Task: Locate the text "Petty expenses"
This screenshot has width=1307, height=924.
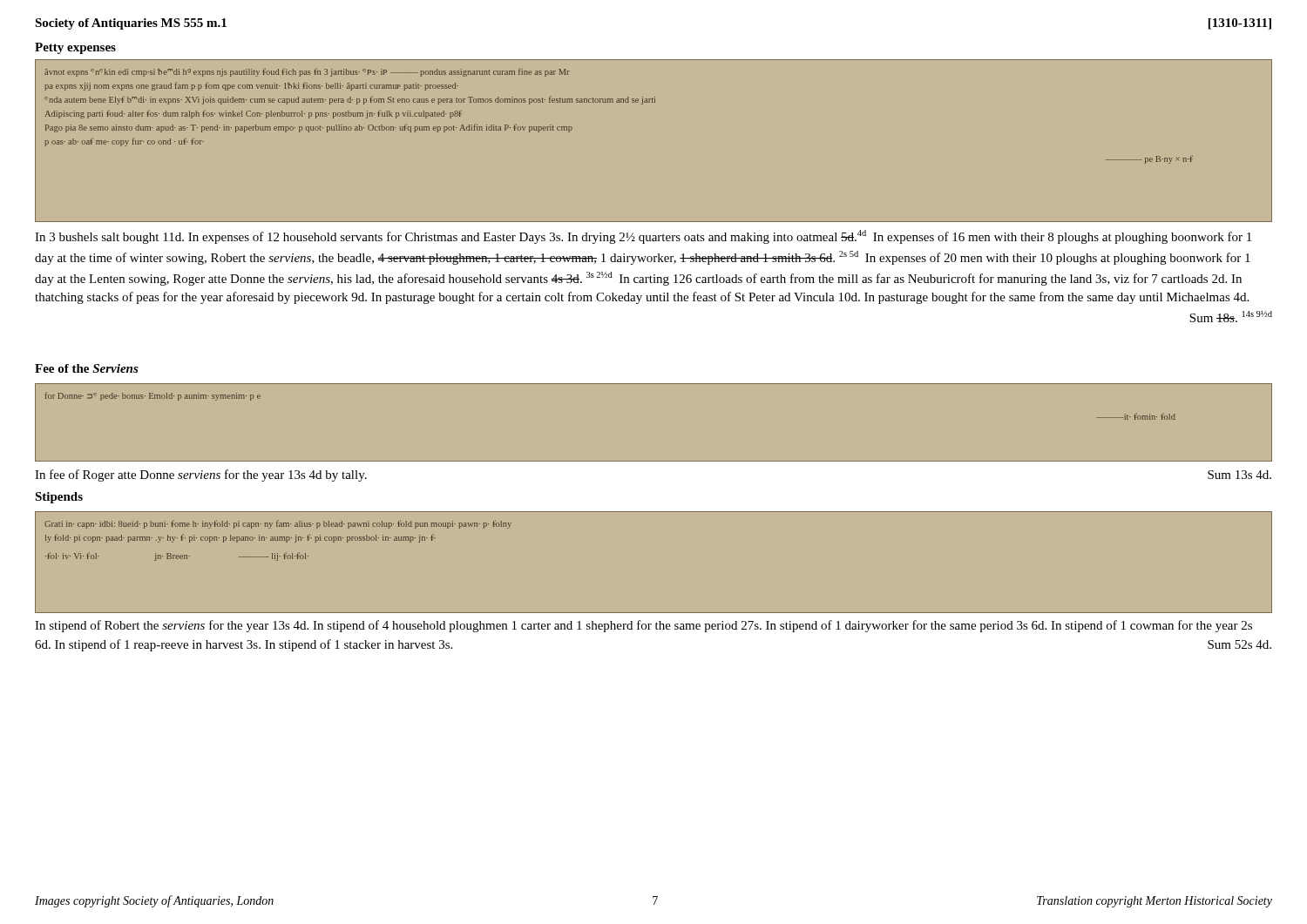Action: 75,47
